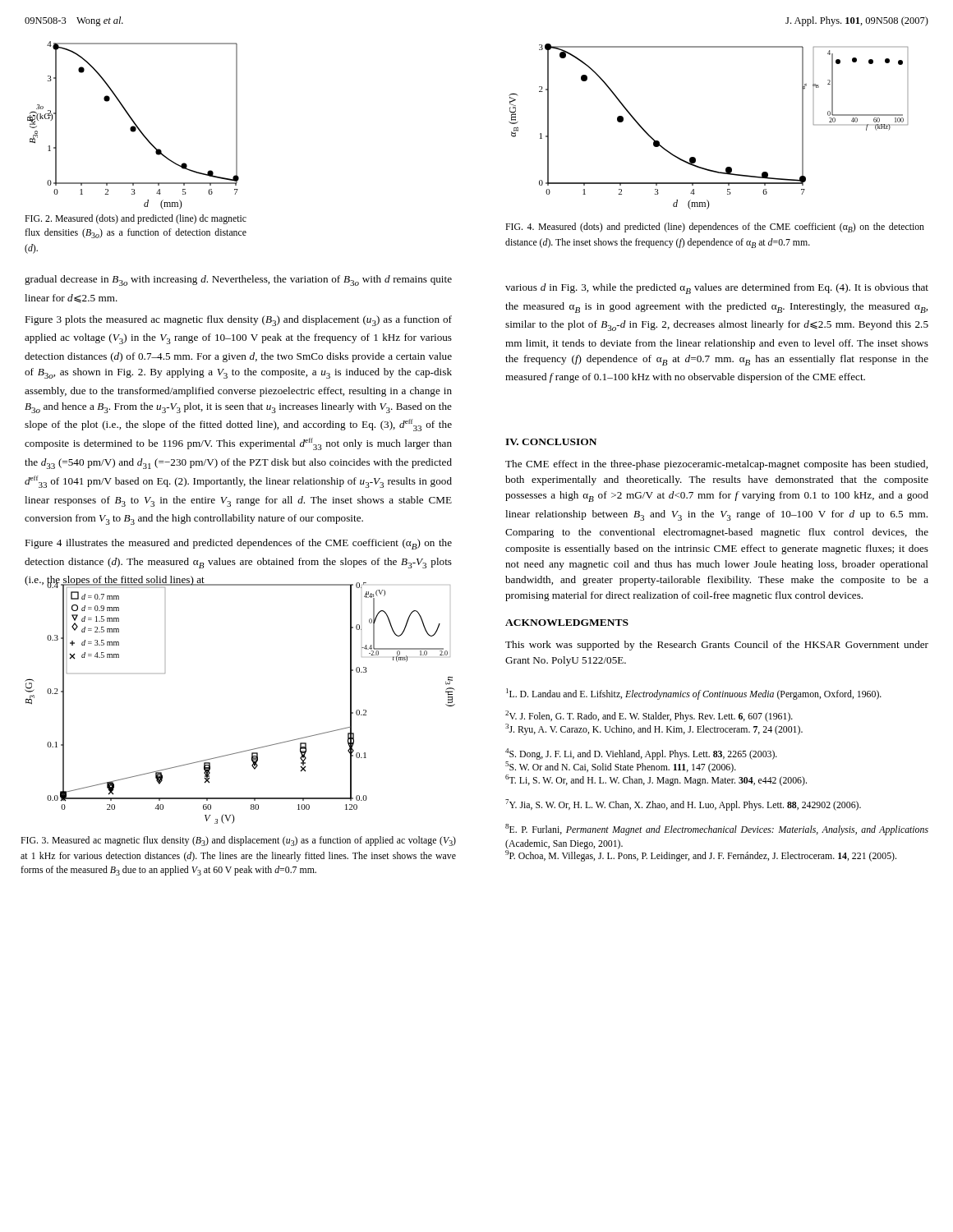
Task: Locate the caption that opens with "FIG. 2. Measured (dots)"
Action: pyautogui.click(x=136, y=233)
